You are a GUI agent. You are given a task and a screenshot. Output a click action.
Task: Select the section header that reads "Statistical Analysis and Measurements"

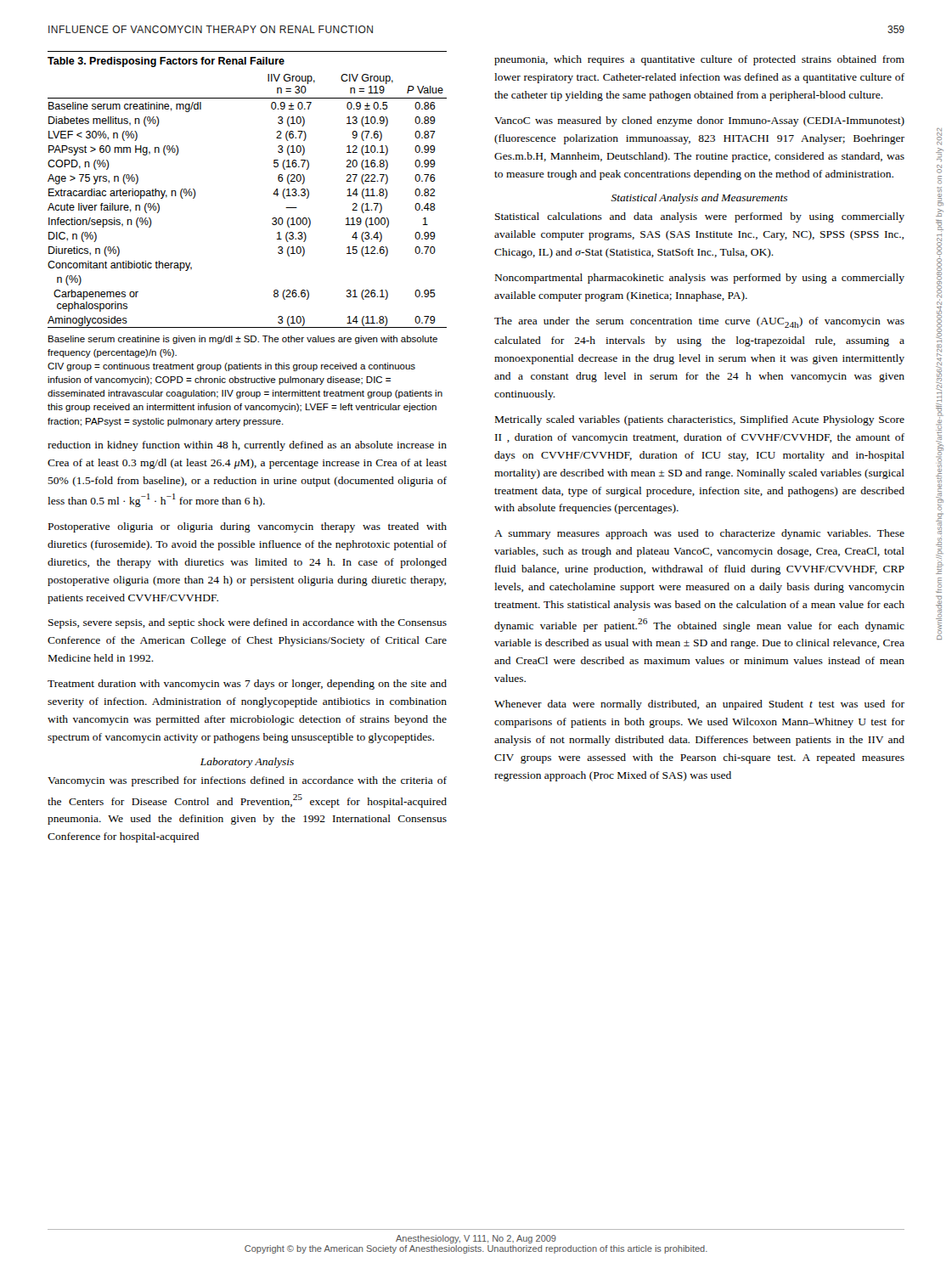[x=699, y=198]
